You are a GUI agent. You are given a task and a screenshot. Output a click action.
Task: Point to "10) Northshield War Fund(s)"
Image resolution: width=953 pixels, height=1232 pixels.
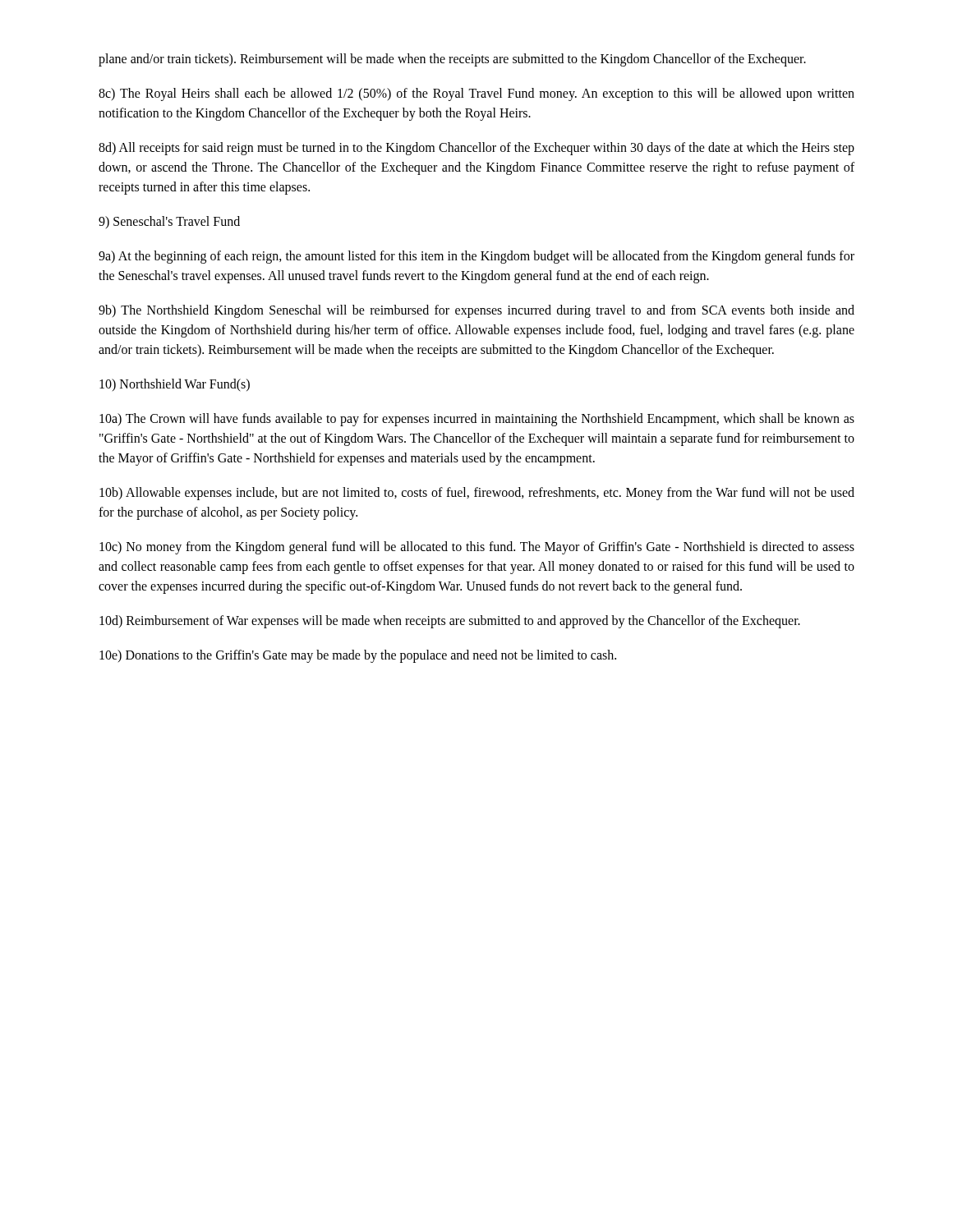174,384
